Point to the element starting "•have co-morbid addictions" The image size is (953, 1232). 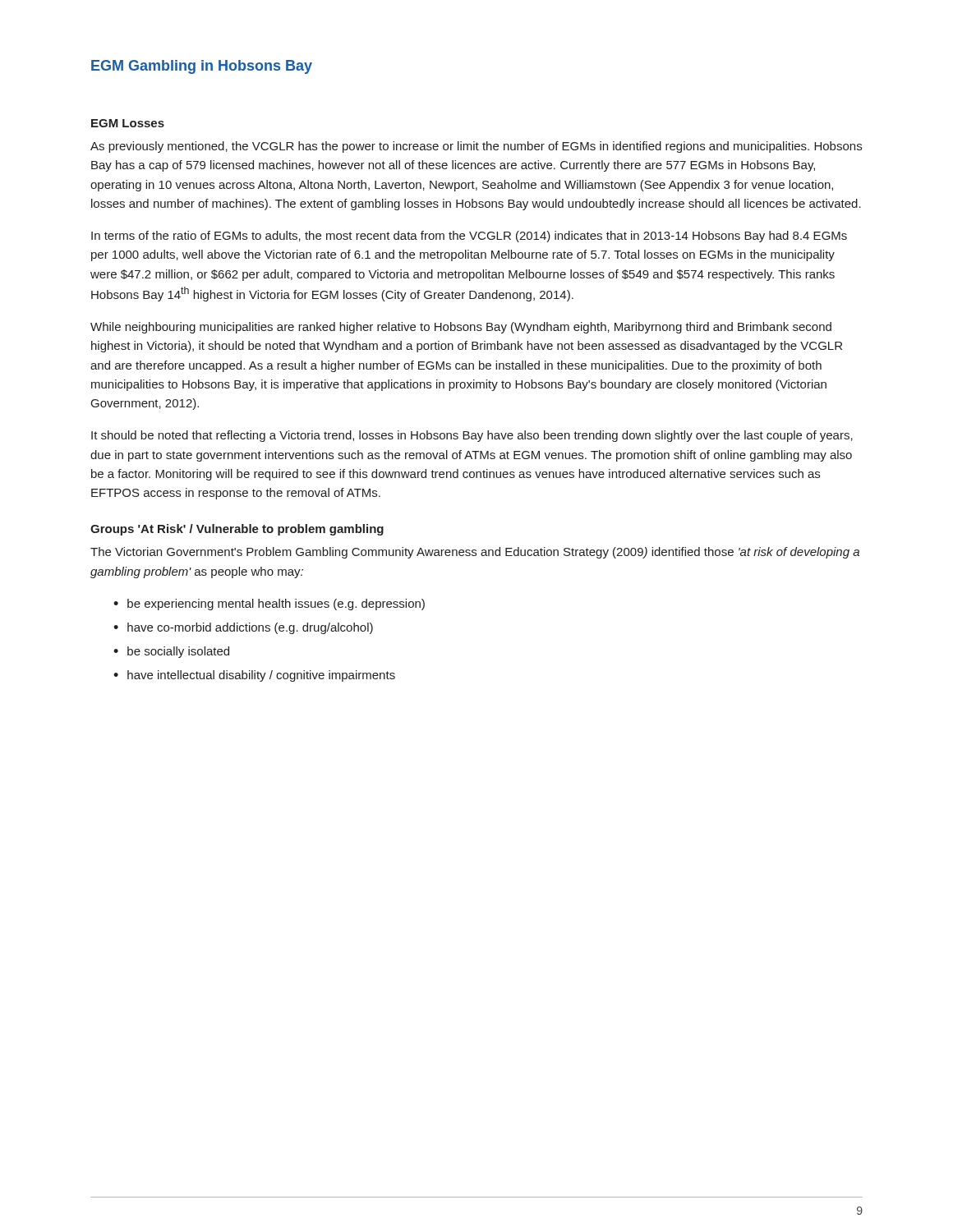coord(243,628)
